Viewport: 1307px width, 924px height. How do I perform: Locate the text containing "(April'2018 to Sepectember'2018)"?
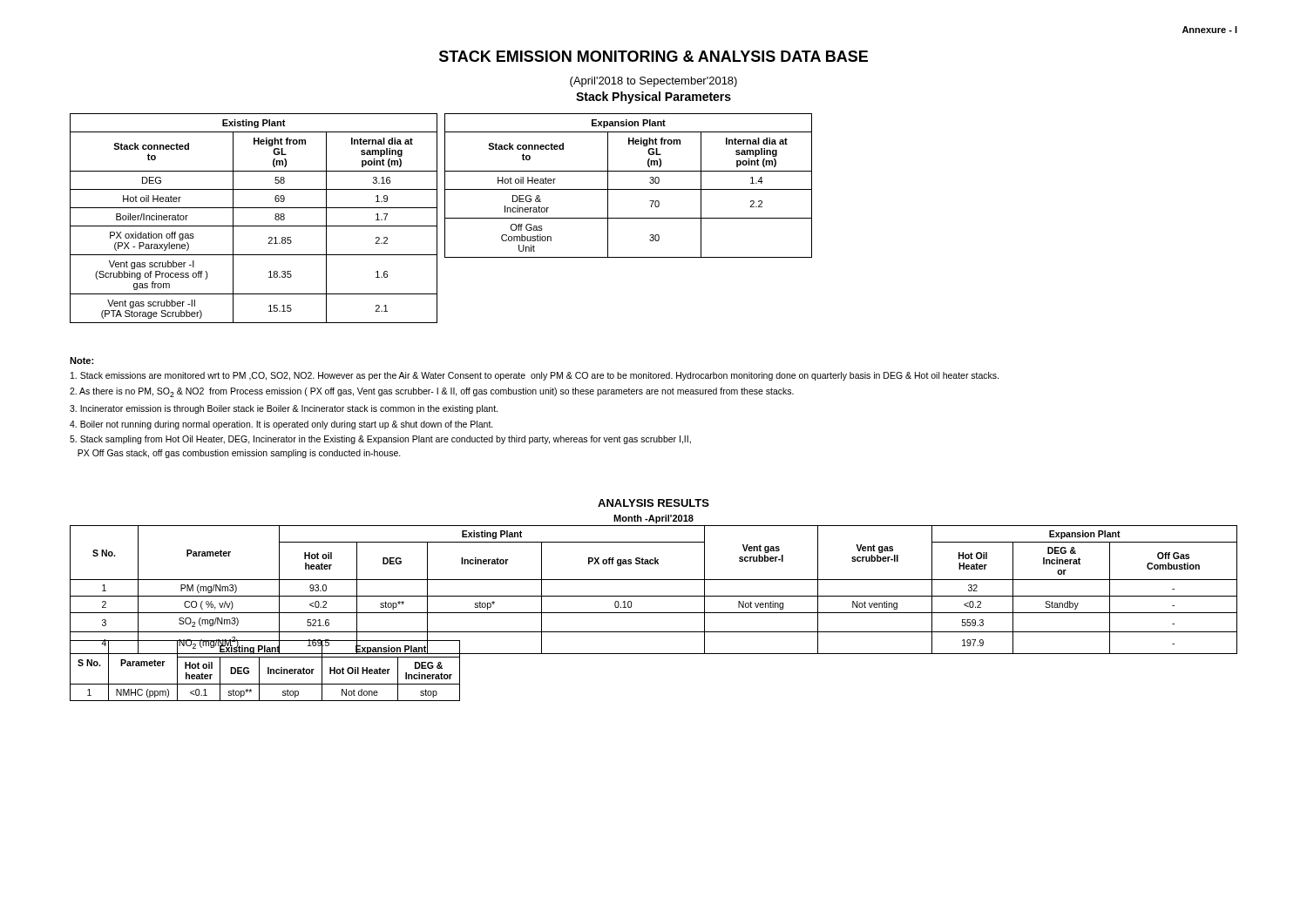point(654,81)
